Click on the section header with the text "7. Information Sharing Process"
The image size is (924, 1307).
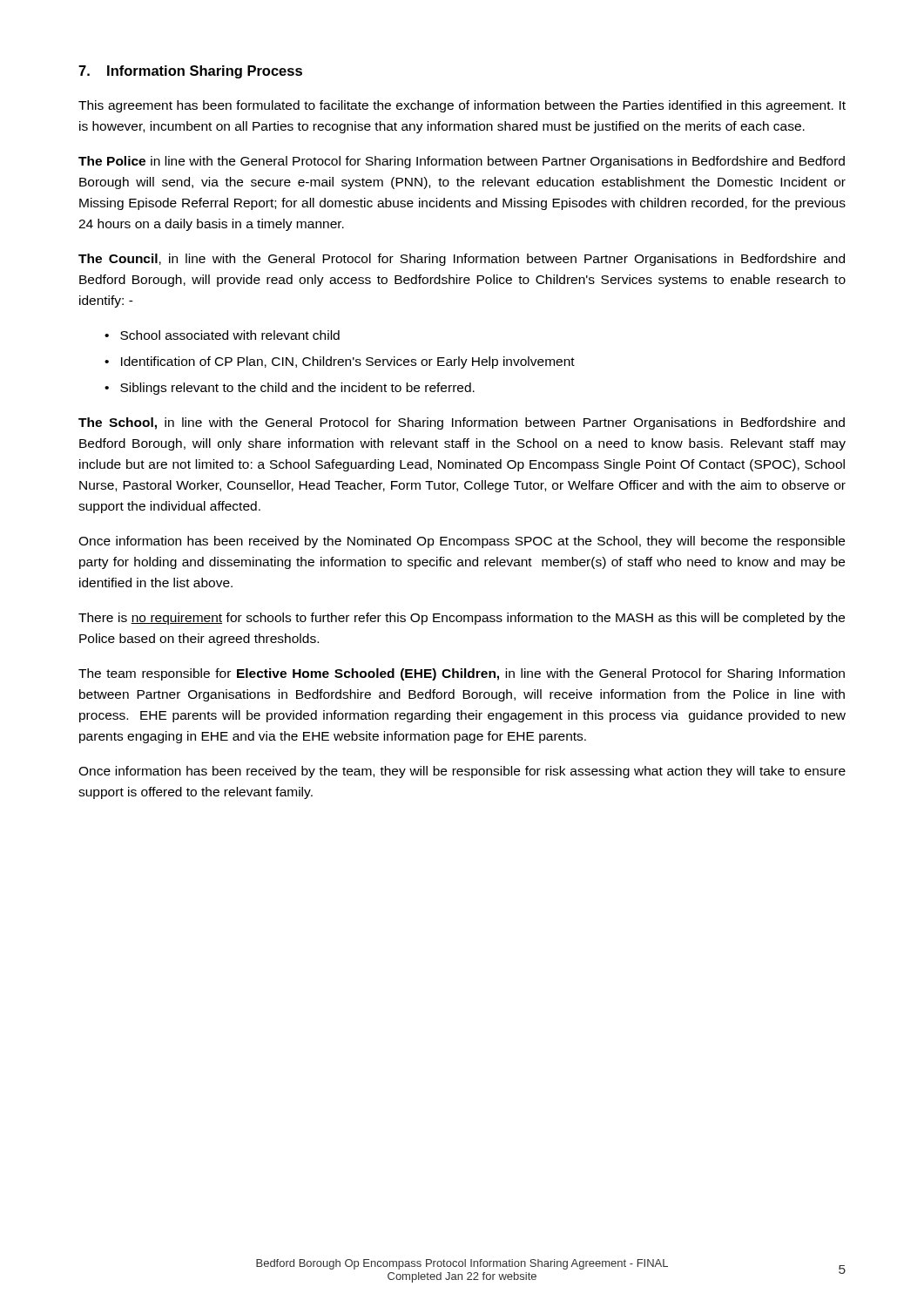(191, 71)
